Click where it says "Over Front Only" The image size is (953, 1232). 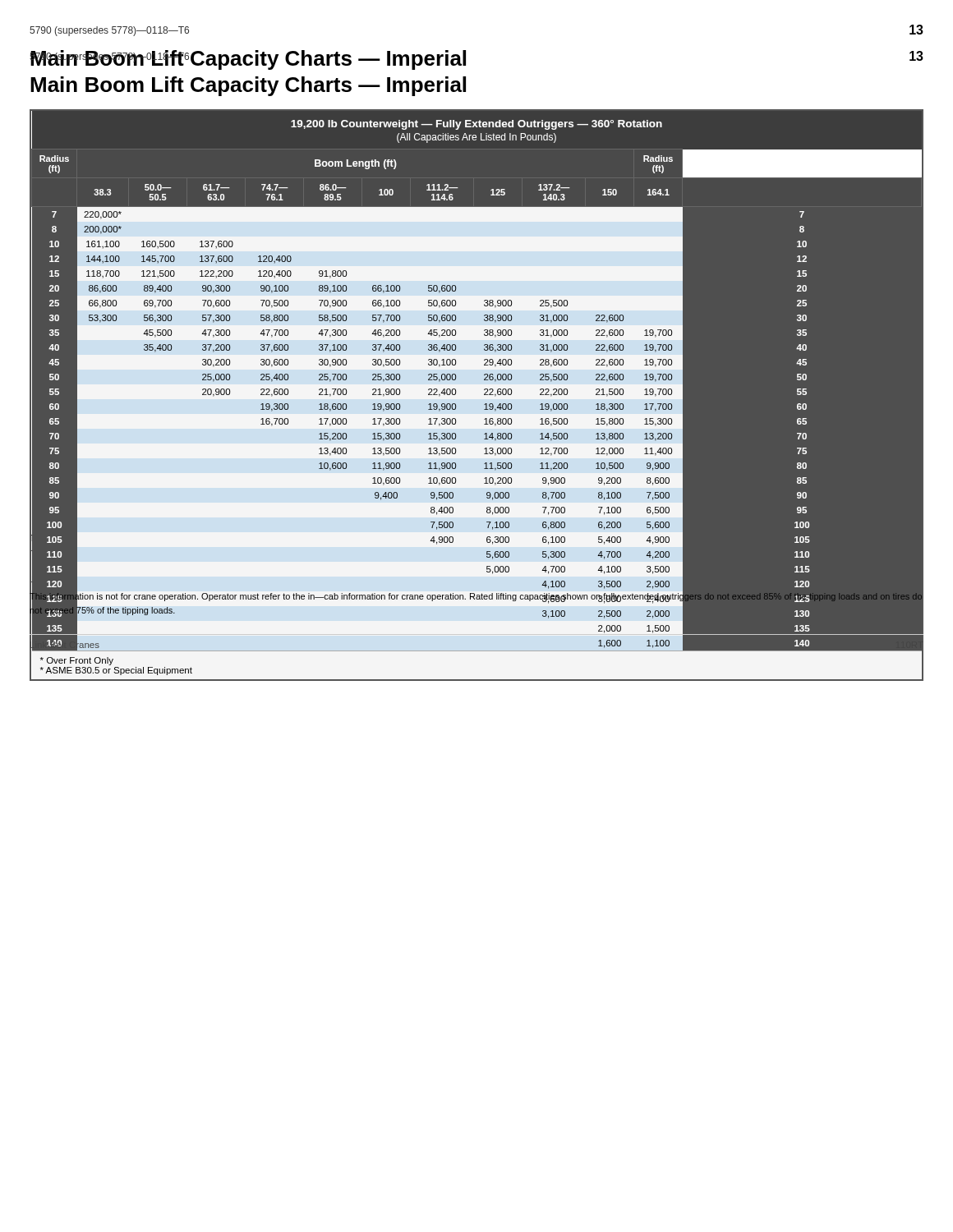click(77, 660)
